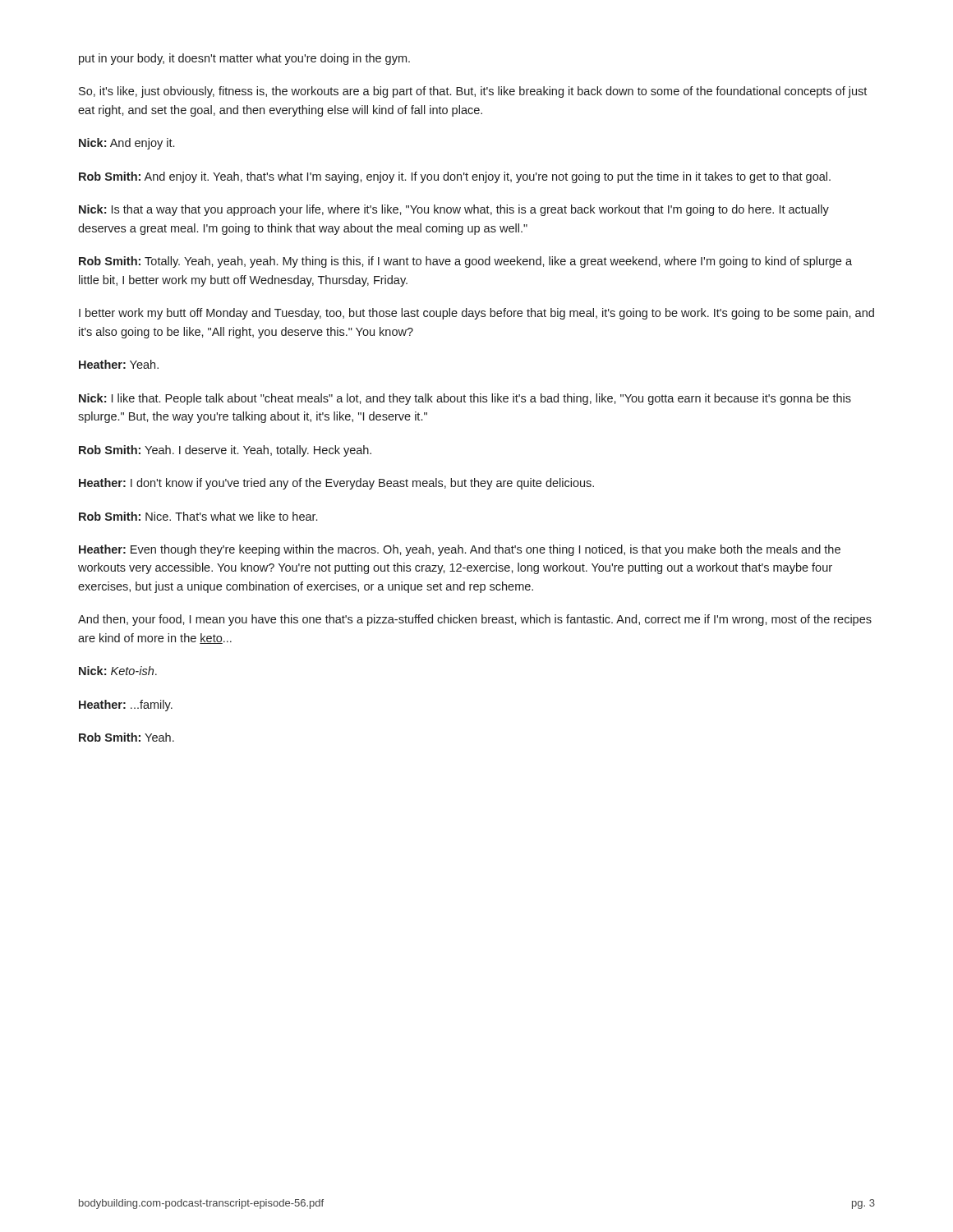The image size is (953, 1232).
Task: Select the text block starting "Nick: Keto-ish."
Action: [x=118, y=671]
